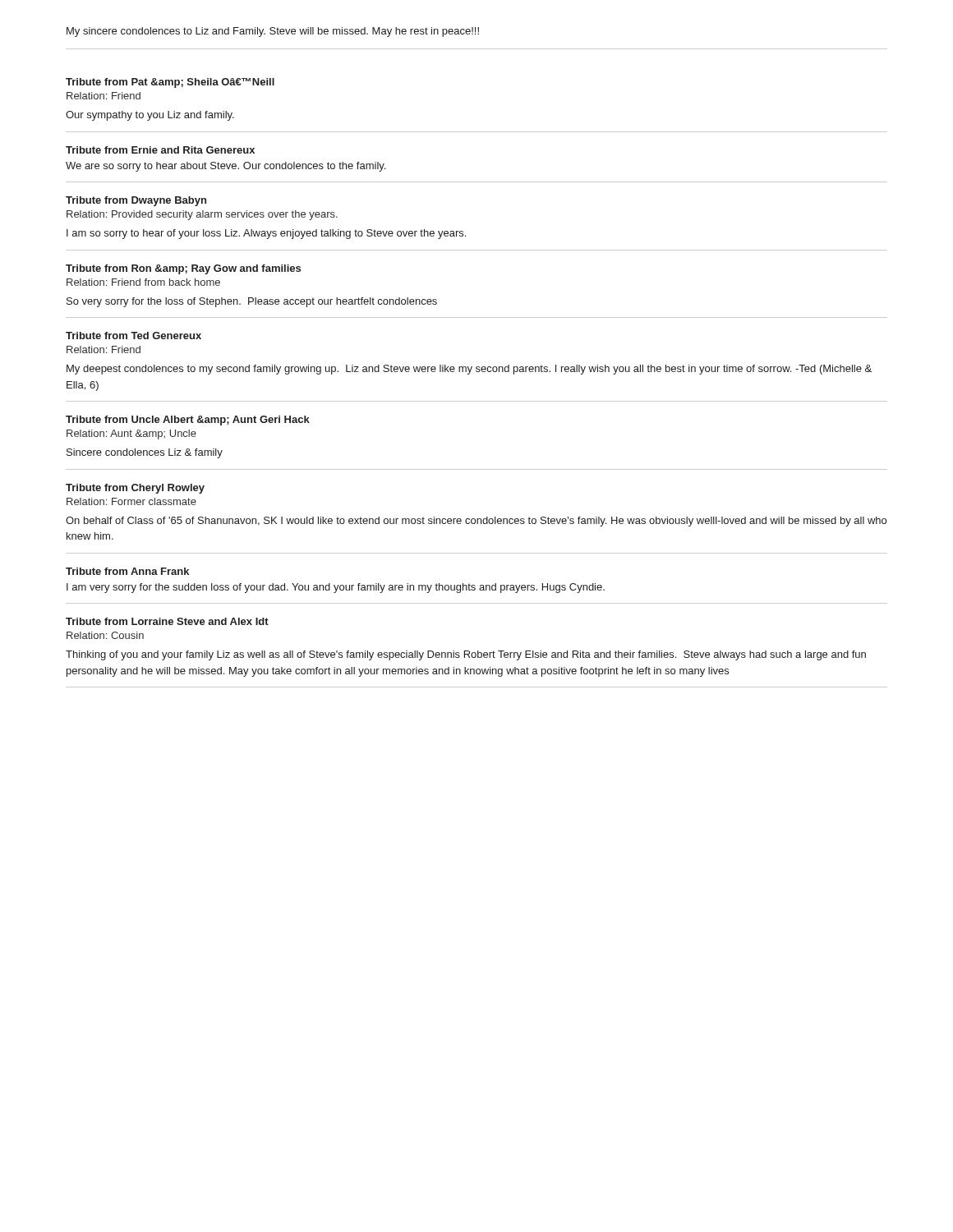The height and width of the screenshot is (1232, 953).
Task: Point to the block beginning "Tribute from Anna Frank I am very sorry"
Action: [x=476, y=580]
